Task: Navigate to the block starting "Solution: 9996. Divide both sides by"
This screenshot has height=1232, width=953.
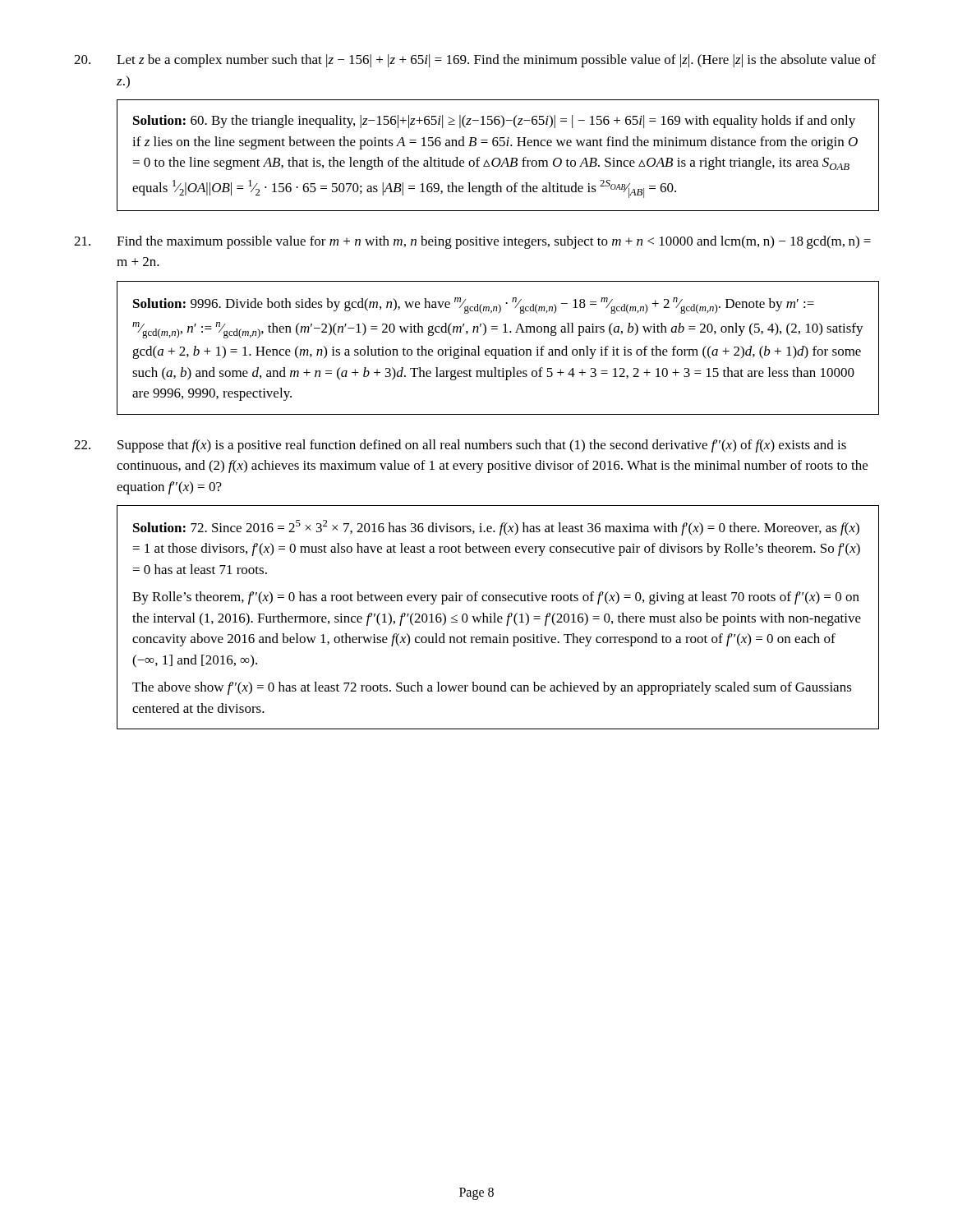Action: (498, 348)
